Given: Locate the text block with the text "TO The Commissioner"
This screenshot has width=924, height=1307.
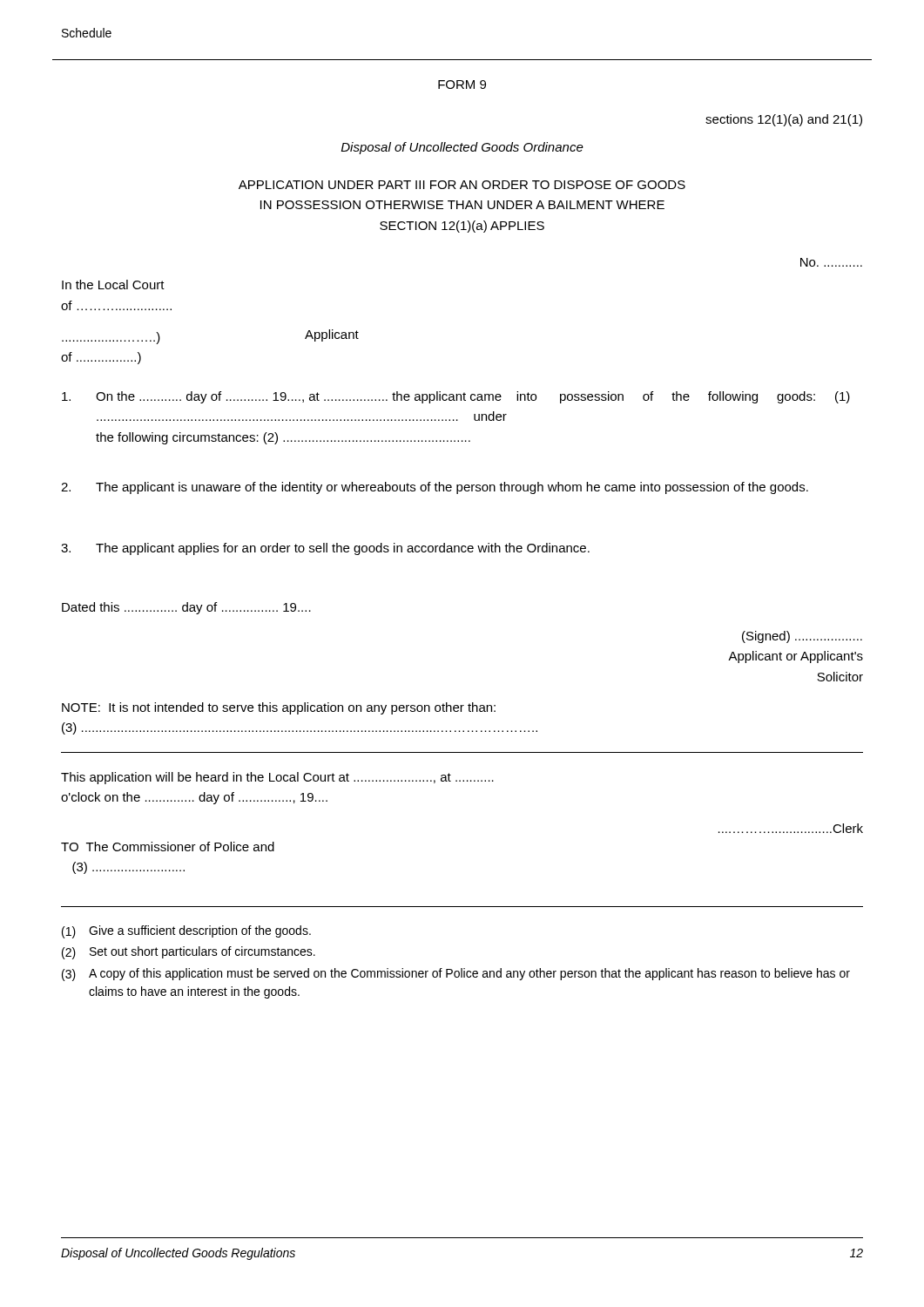Looking at the screenshot, I should click(168, 857).
